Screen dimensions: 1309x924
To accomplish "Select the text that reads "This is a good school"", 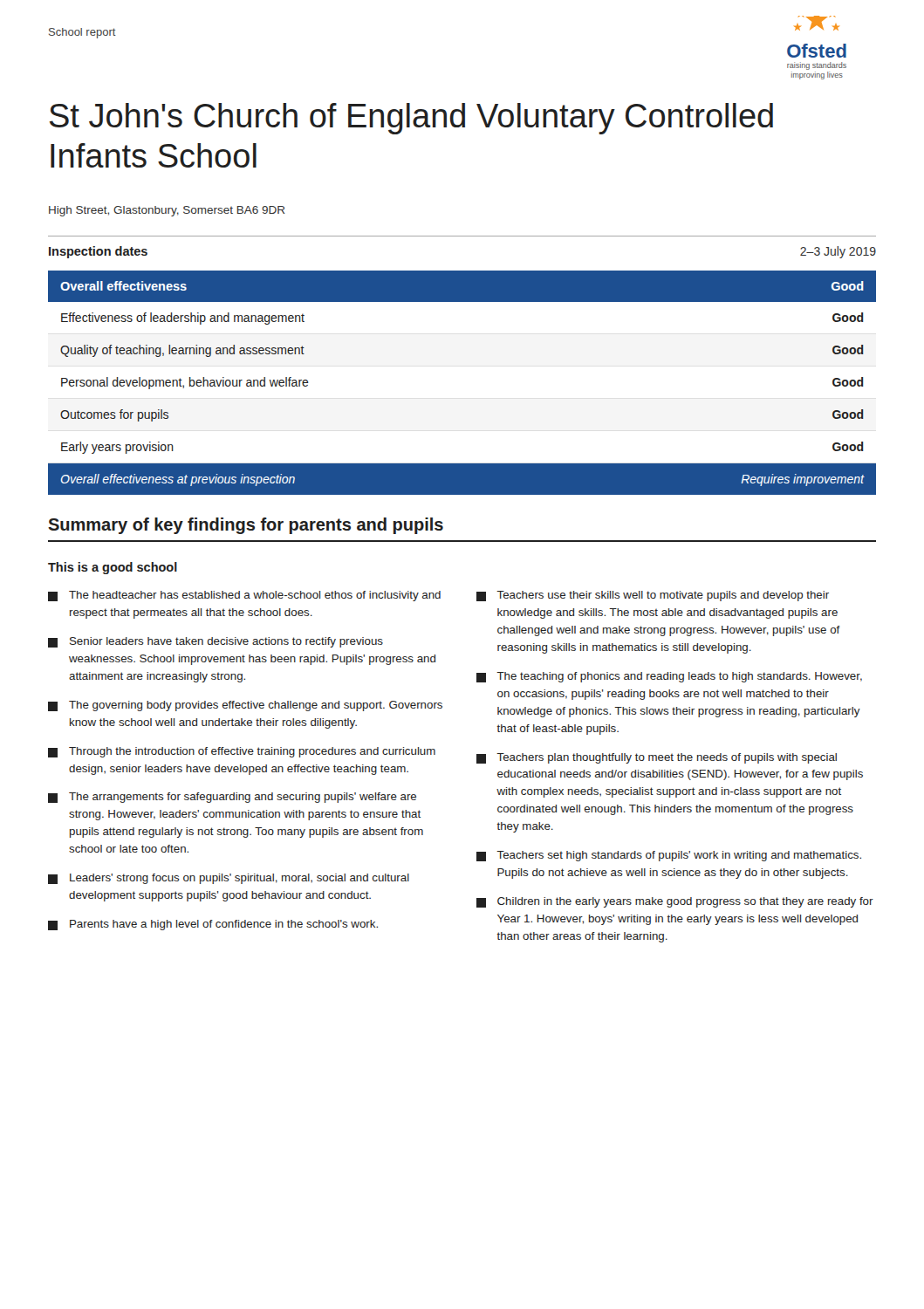I will click(x=113, y=568).
